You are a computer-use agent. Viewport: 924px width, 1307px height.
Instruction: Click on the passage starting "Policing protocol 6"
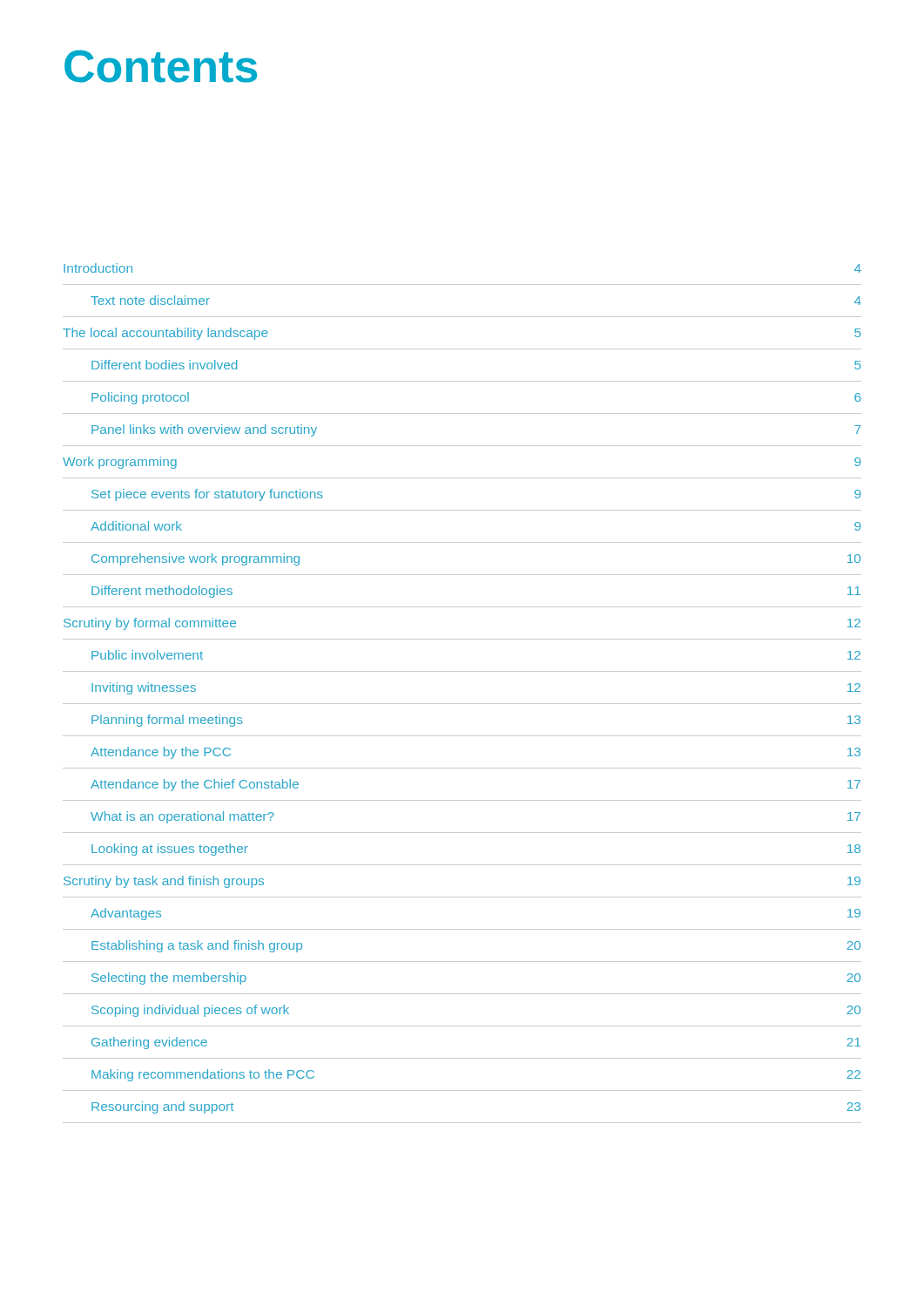click(143, 398)
